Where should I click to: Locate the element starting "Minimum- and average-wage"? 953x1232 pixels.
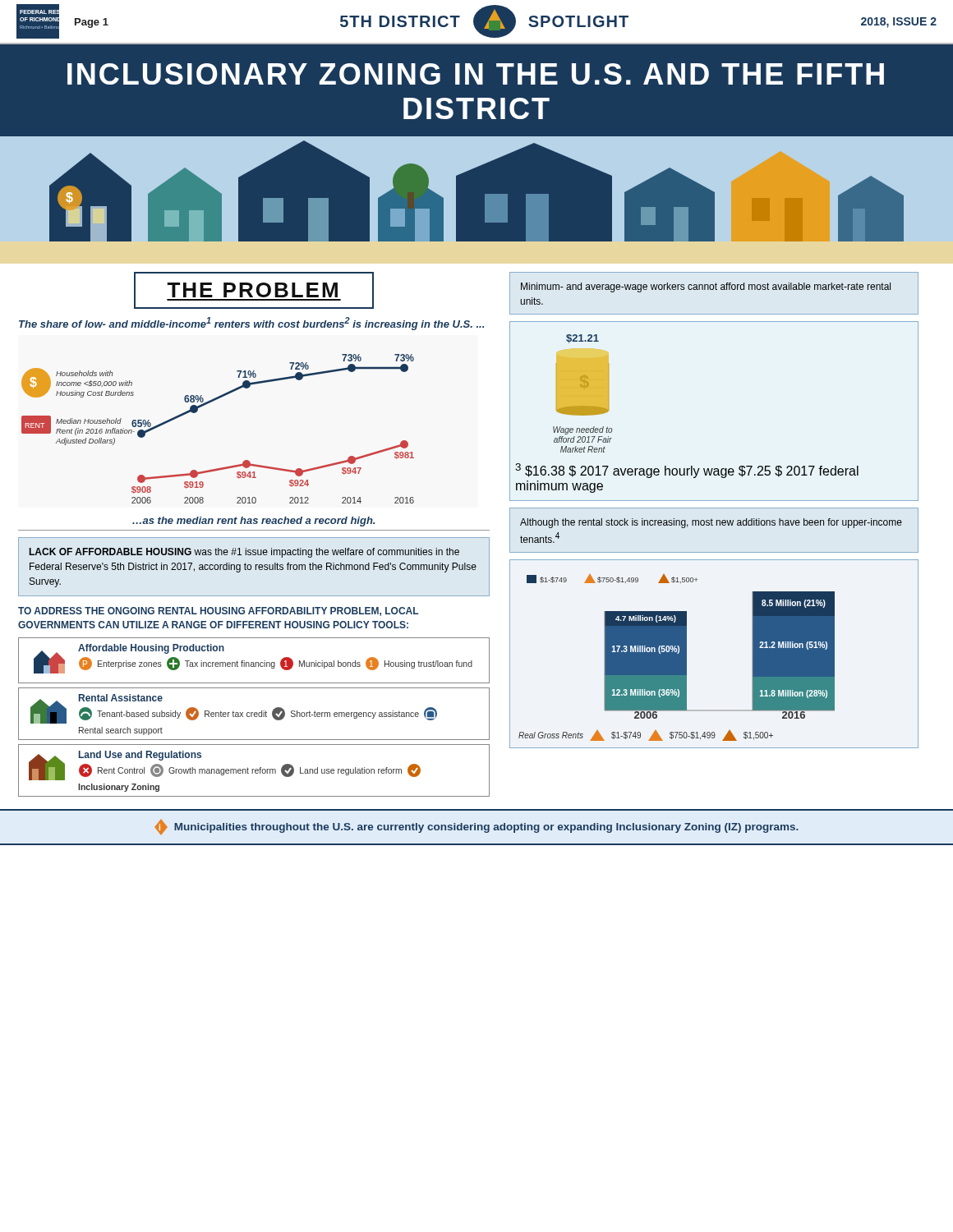click(706, 294)
